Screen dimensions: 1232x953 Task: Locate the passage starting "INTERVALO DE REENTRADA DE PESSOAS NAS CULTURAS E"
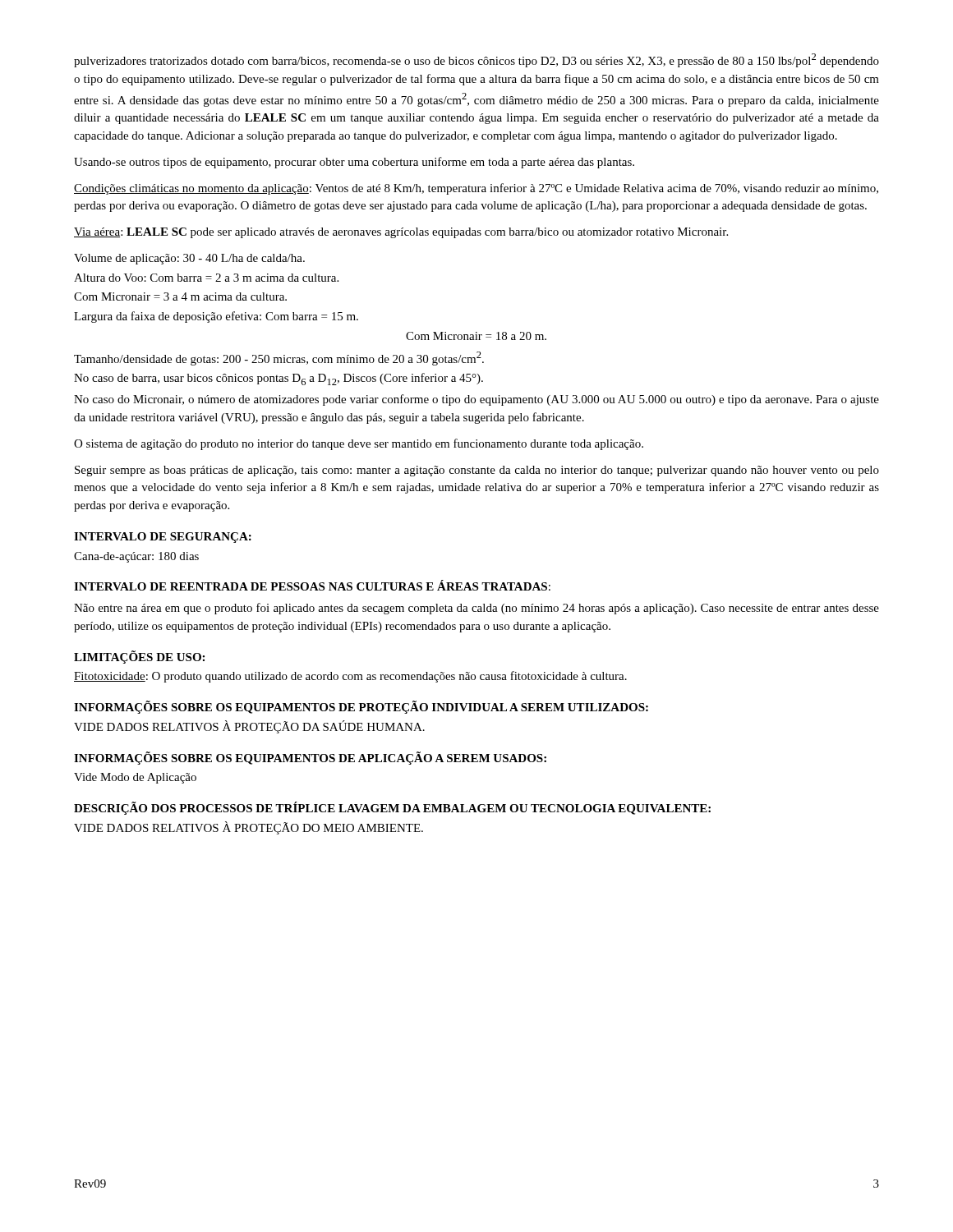pyautogui.click(x=476, y=587)
